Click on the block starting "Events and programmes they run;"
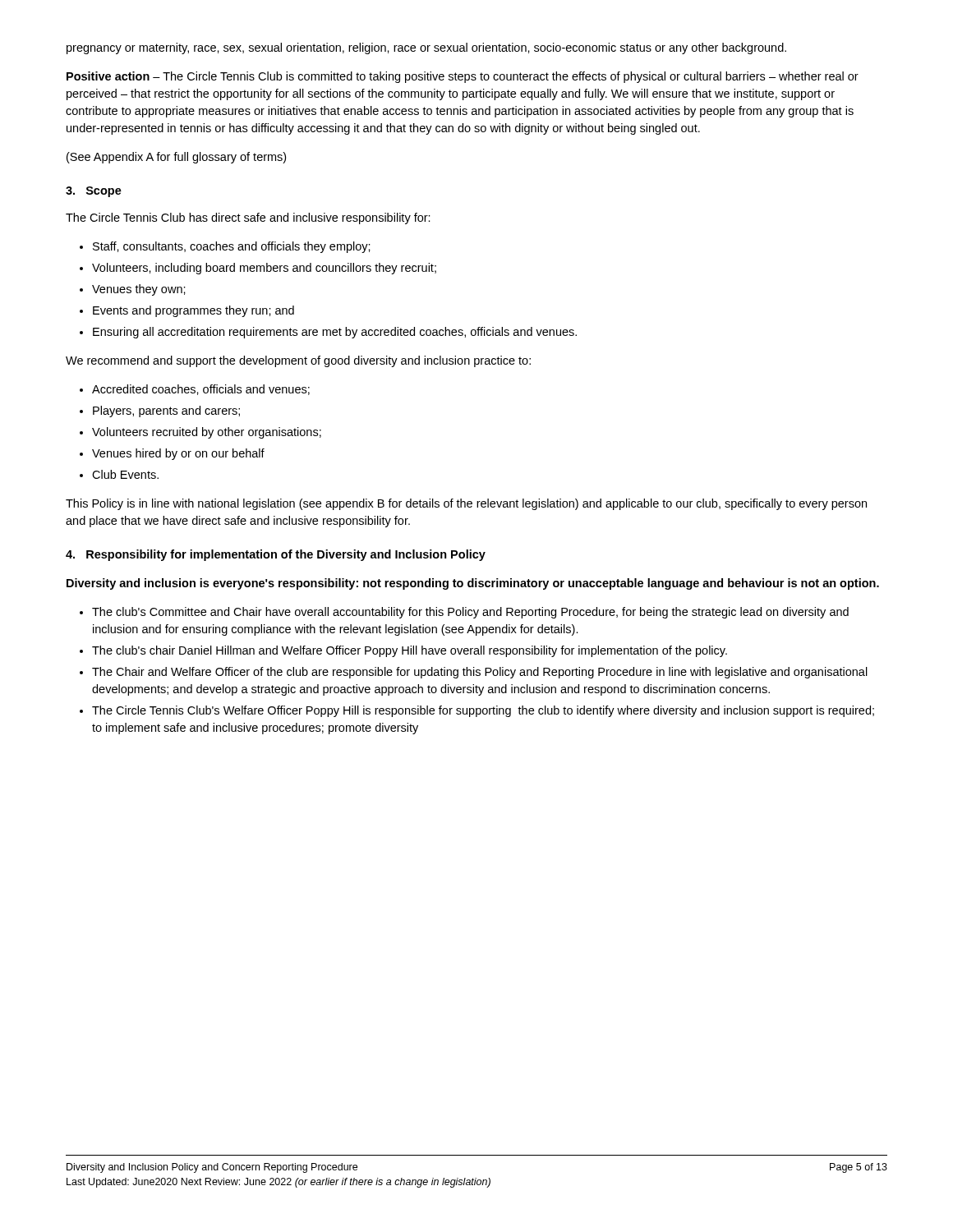Screen dimensions: 1232x953 pyautogui.click(x=187, y=311)
